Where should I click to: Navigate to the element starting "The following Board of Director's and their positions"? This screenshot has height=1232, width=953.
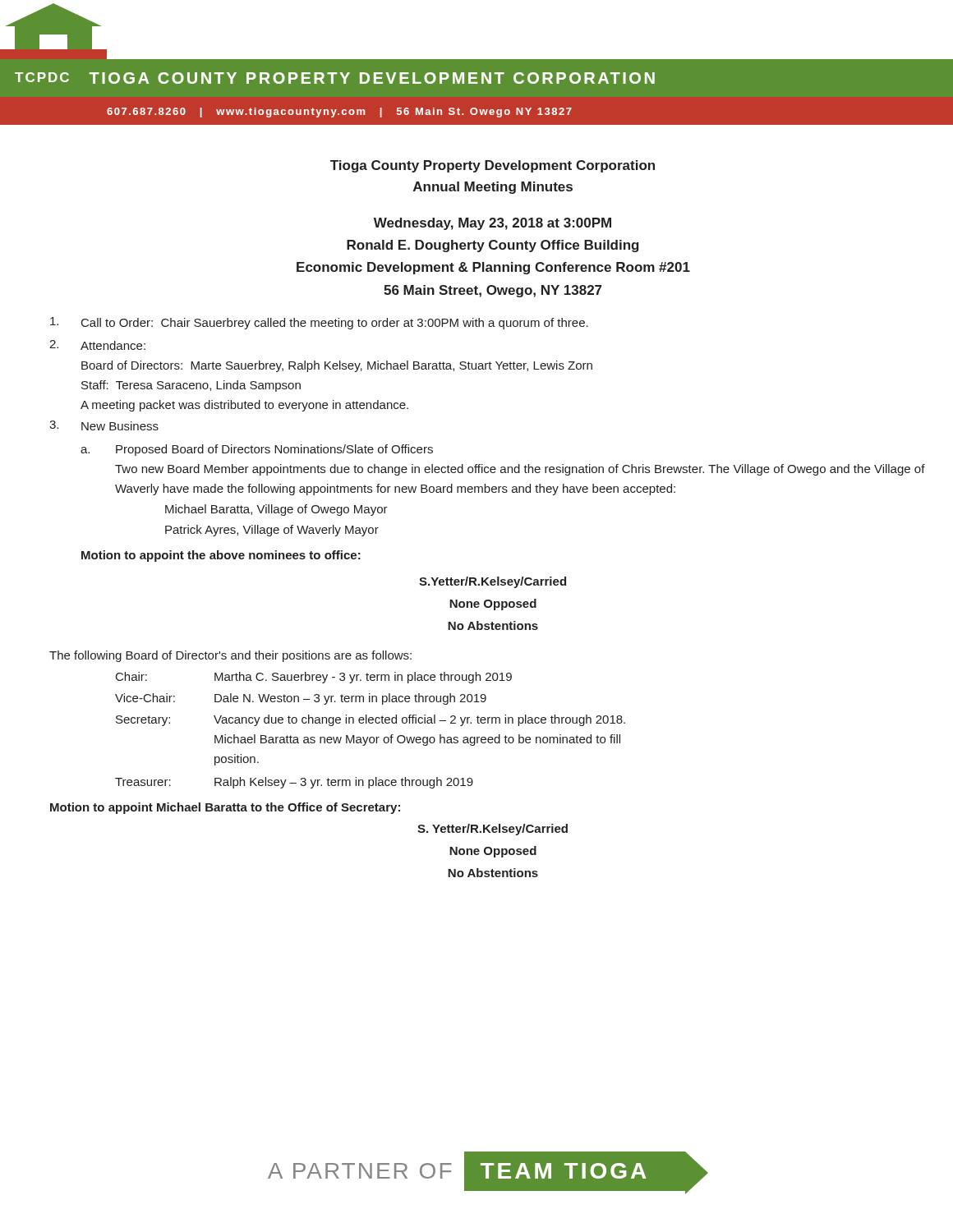pos(493,731)
